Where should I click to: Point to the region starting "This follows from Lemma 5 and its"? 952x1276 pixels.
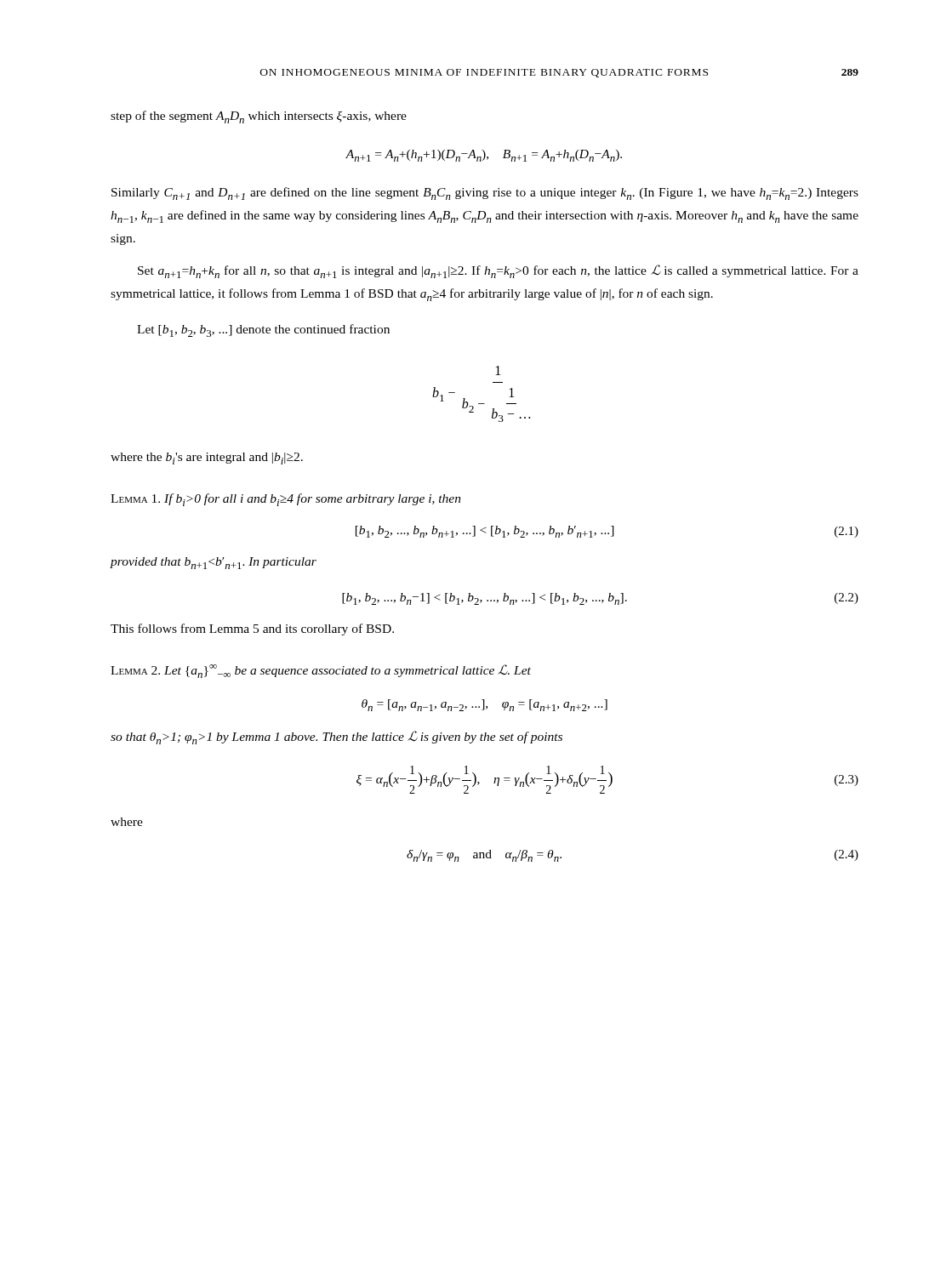pos(253,628)
